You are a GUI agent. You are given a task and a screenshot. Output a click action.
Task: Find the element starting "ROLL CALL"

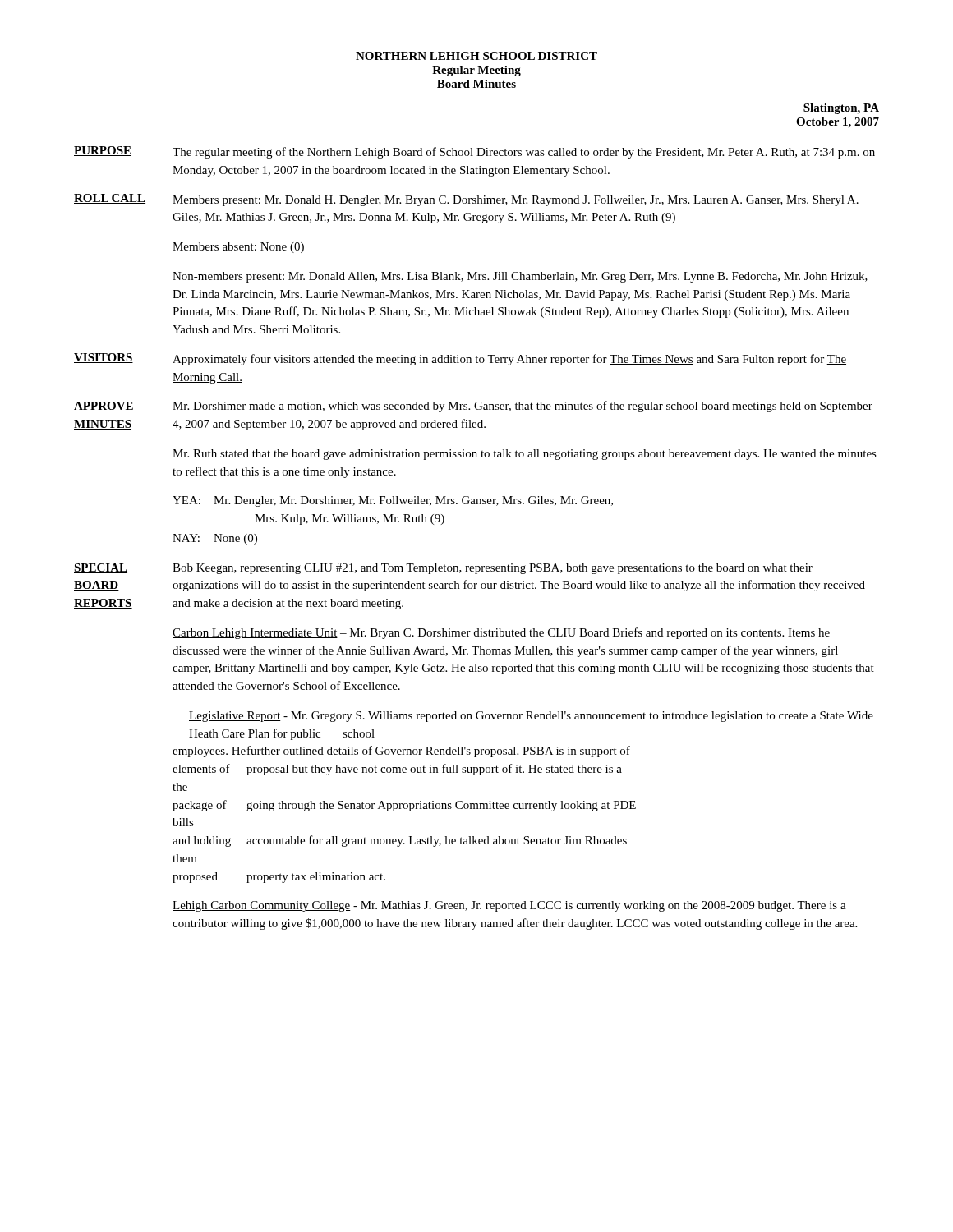point(110,198)
